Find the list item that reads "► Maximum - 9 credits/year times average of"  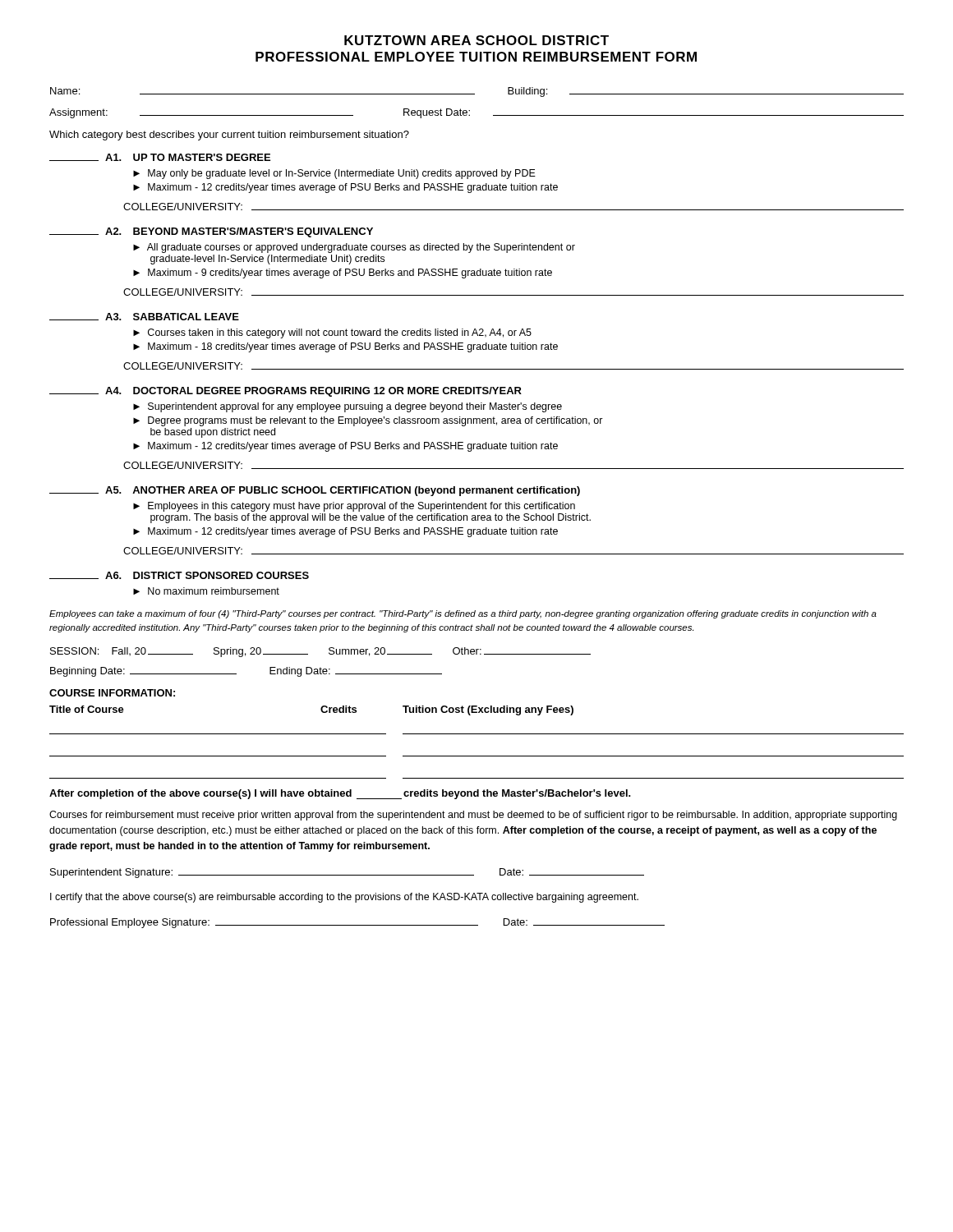[x=518, y=272]
